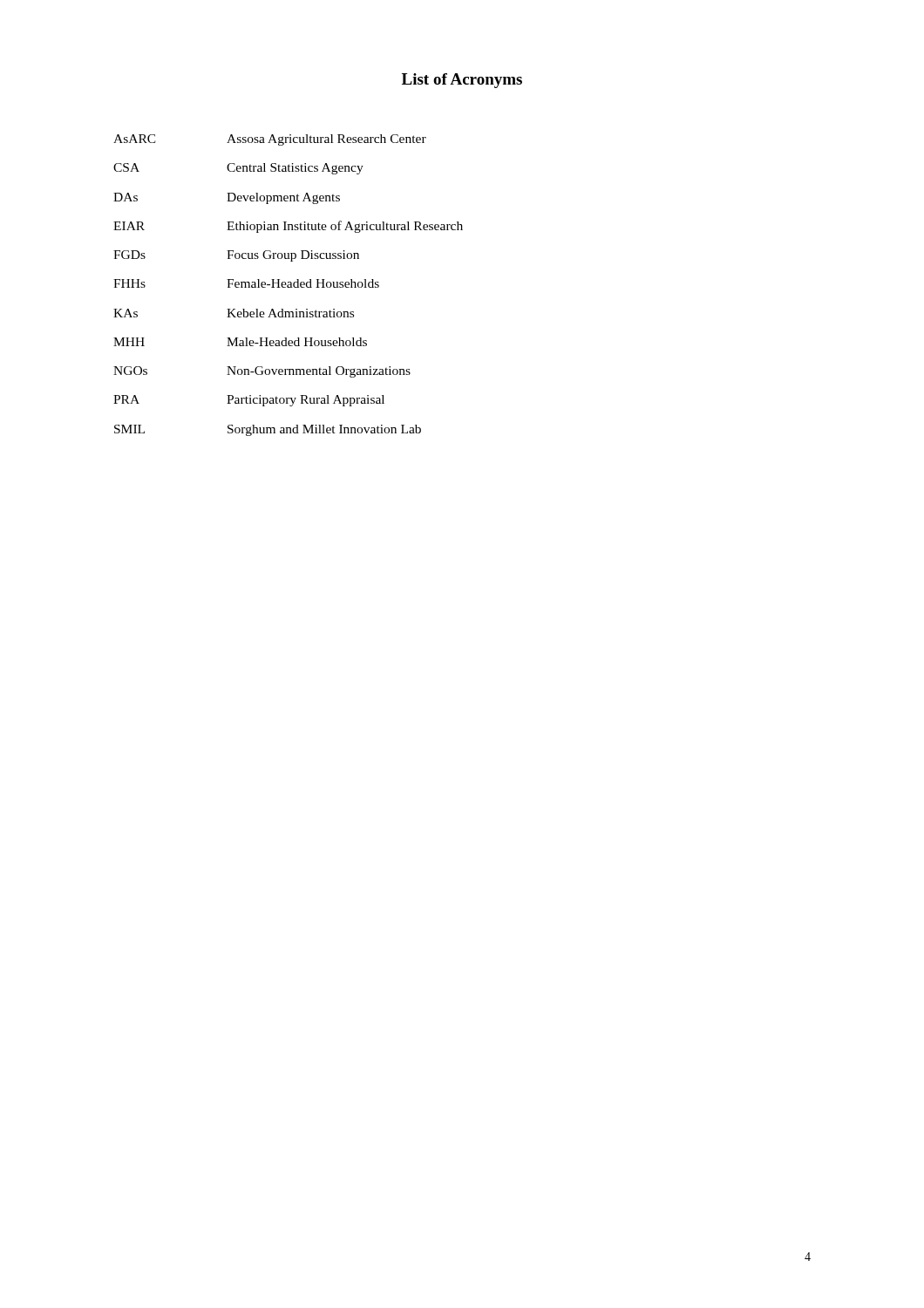The width and height of the screenshot is (924, 1308).
Task: Point to the element starting "FGDs Focus Group"
Action: 236,256
